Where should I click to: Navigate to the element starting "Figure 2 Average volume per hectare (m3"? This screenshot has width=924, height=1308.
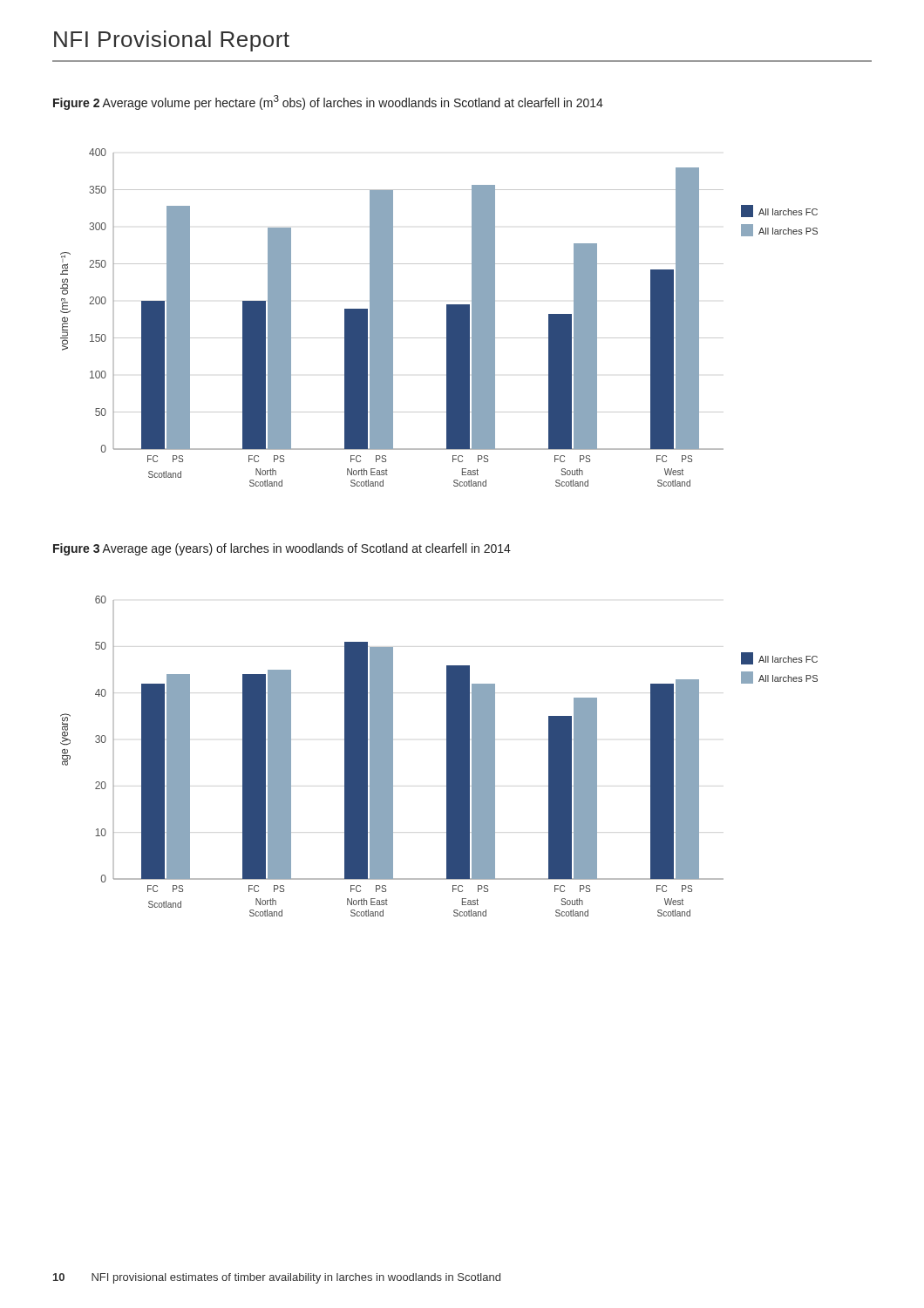click(328, 101)
